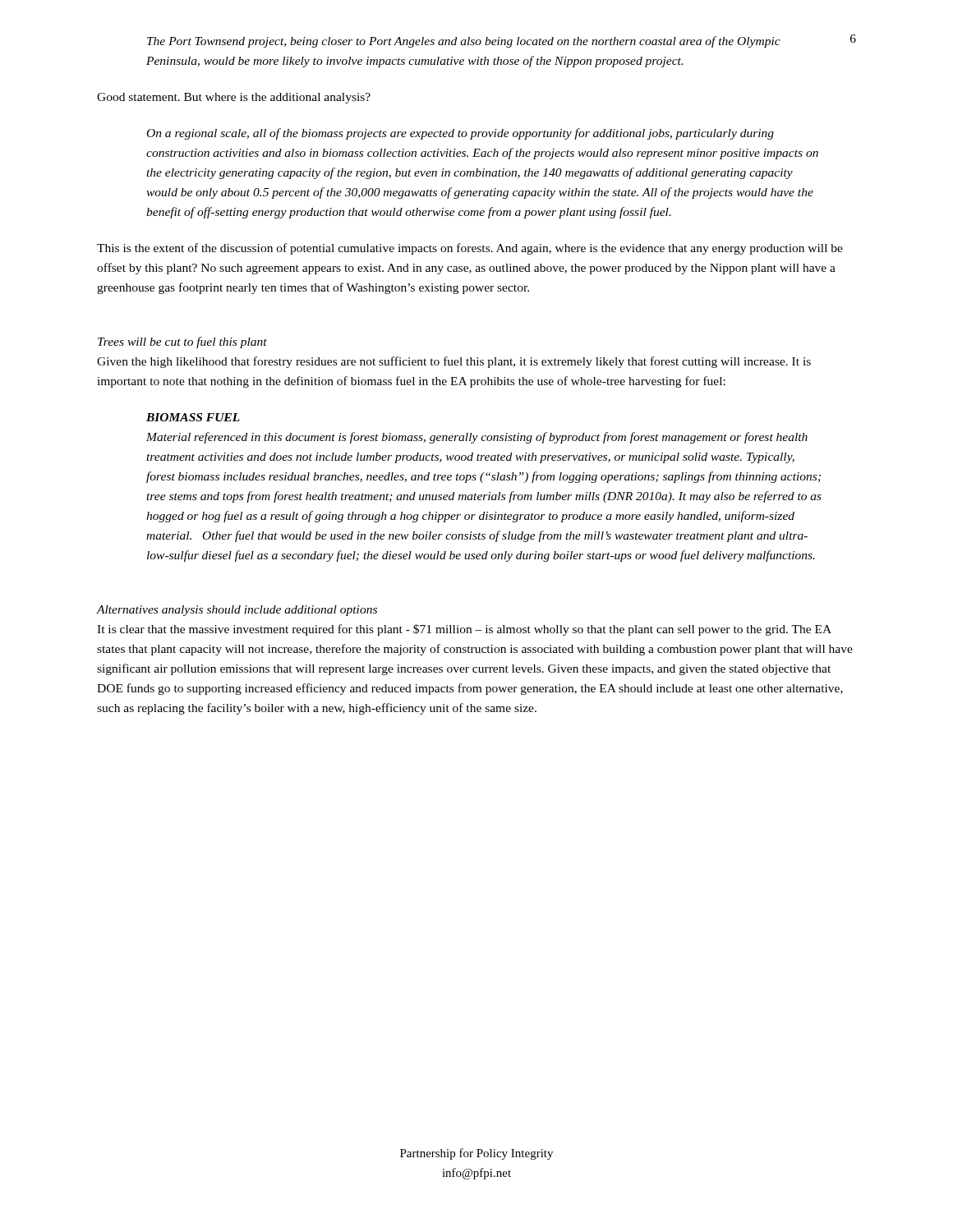Viewport: 953px width, 1232px height.
Task: Find the text block starting "On a regional scale, all of the"
Action: 485,173
